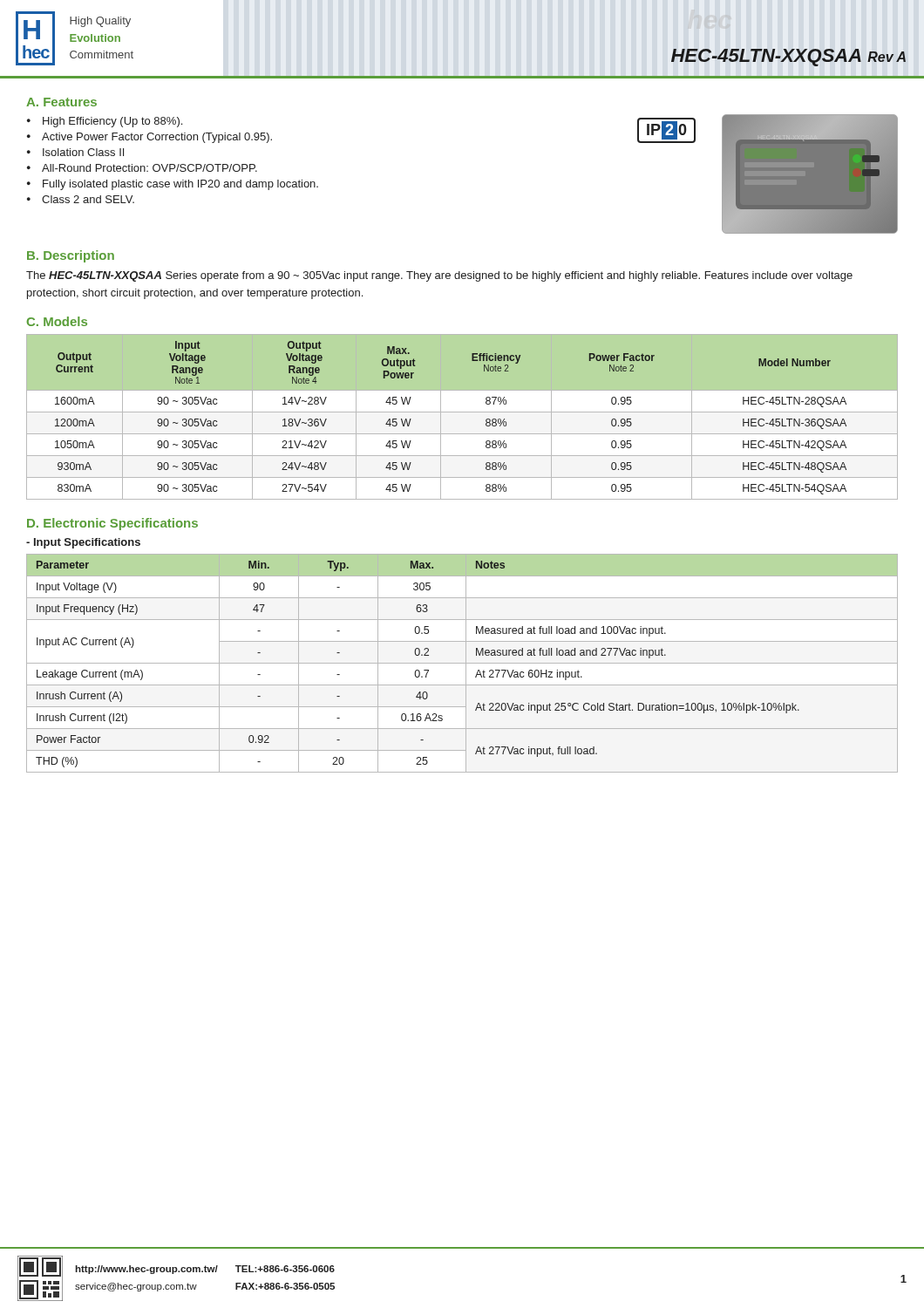Click on the element starting "Fully isolated plastic case with IP20 and damp"

click(180, 184)
